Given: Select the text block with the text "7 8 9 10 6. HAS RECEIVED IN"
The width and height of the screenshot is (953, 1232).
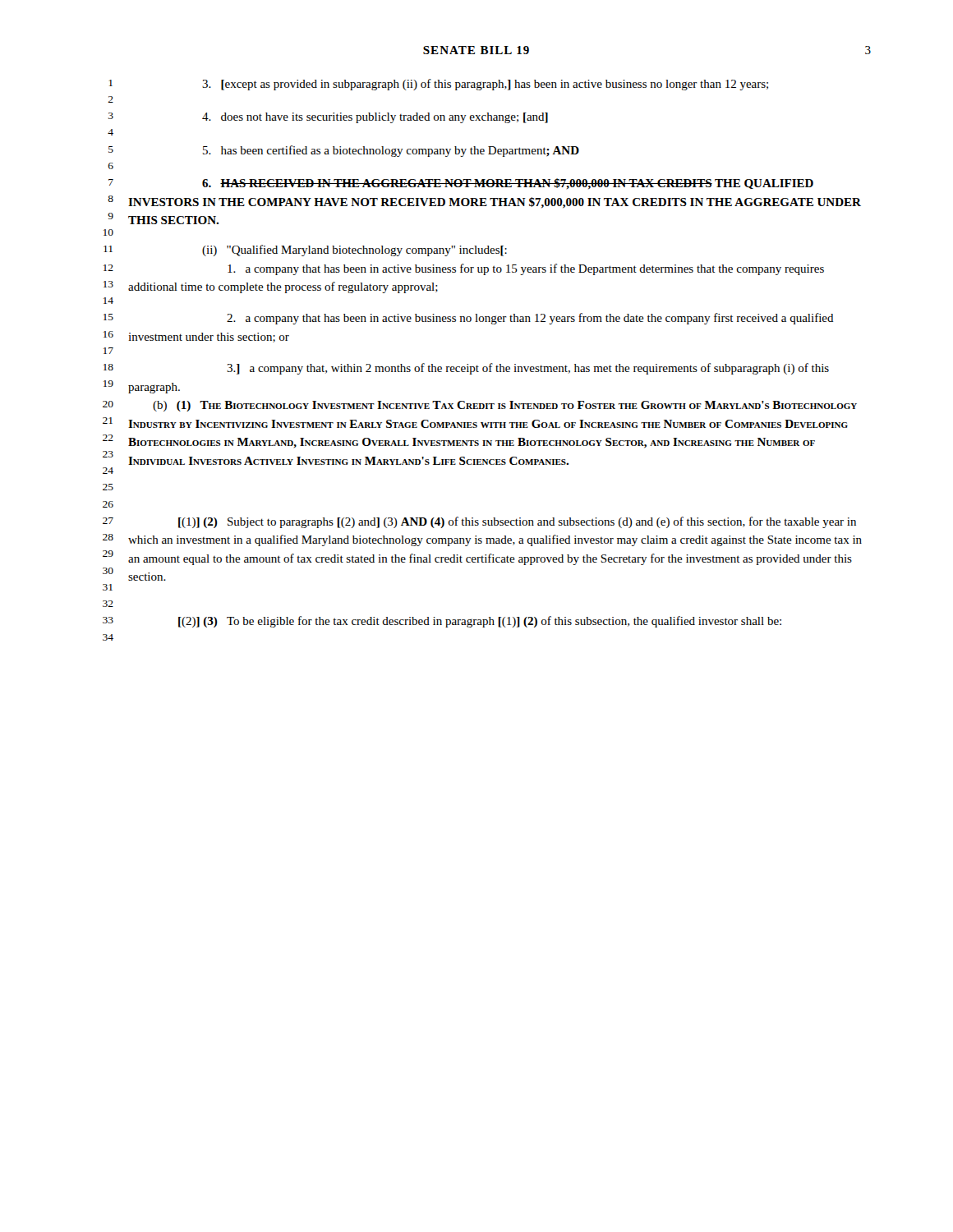Looking at the screenshot, I should tap(476, 207).
